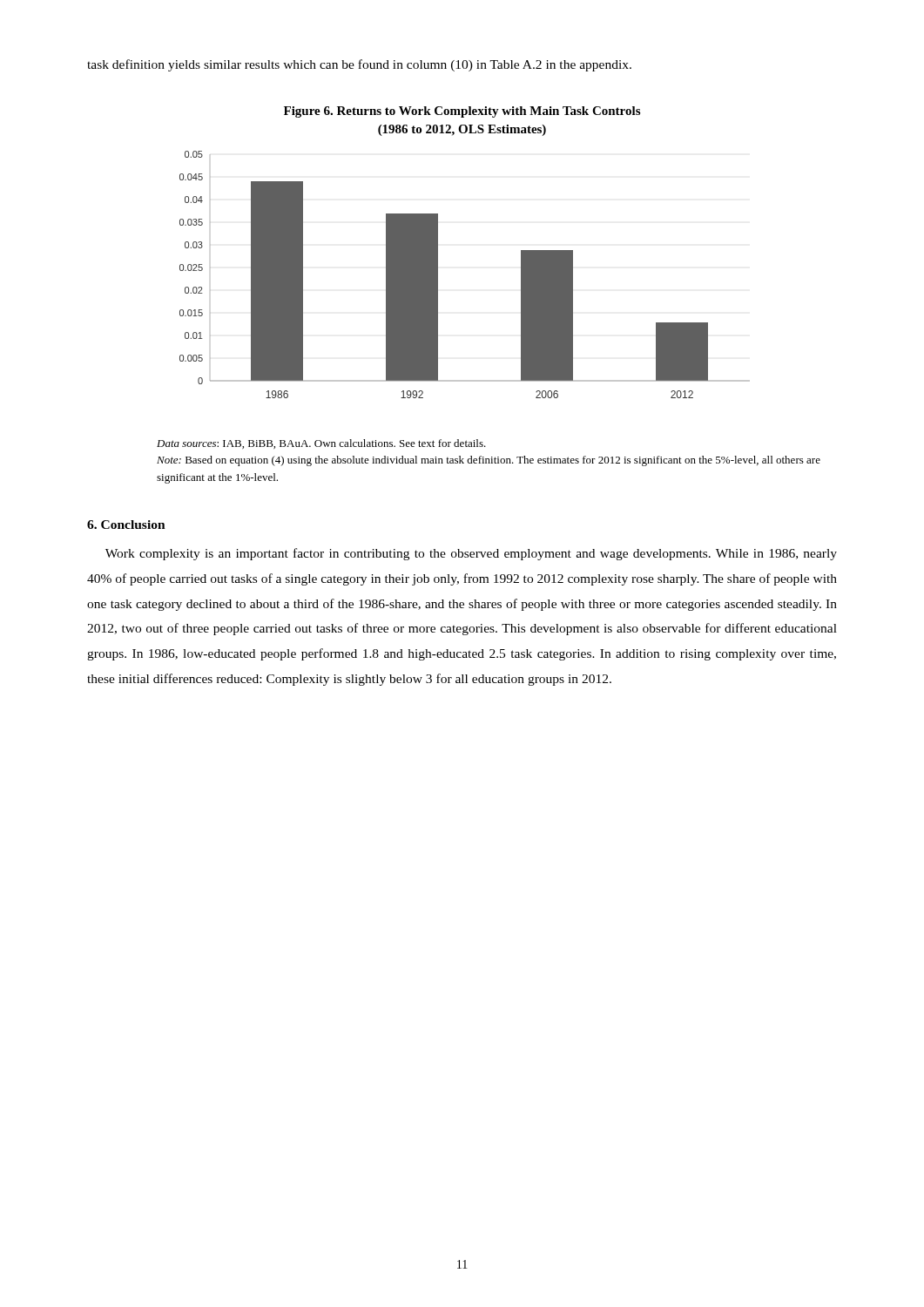Find the text block that says "task definition yields similar results which"
The height and width of the screenshot is (1307, 924).
pos(360,64)
